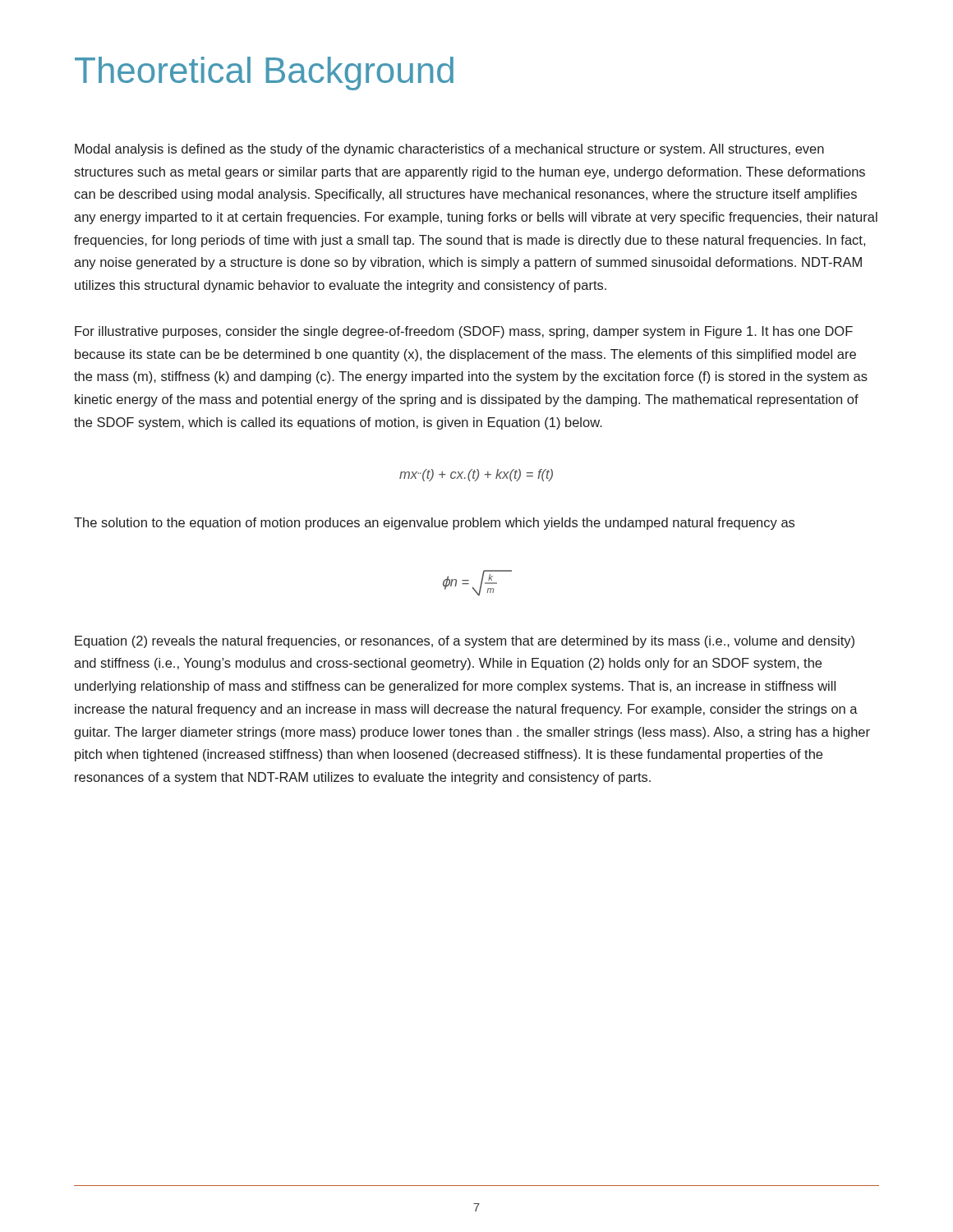Locate the block starting "ϕn = k m"
The height and width of the screenshot is (1232, 953).
tap(476, 582)
